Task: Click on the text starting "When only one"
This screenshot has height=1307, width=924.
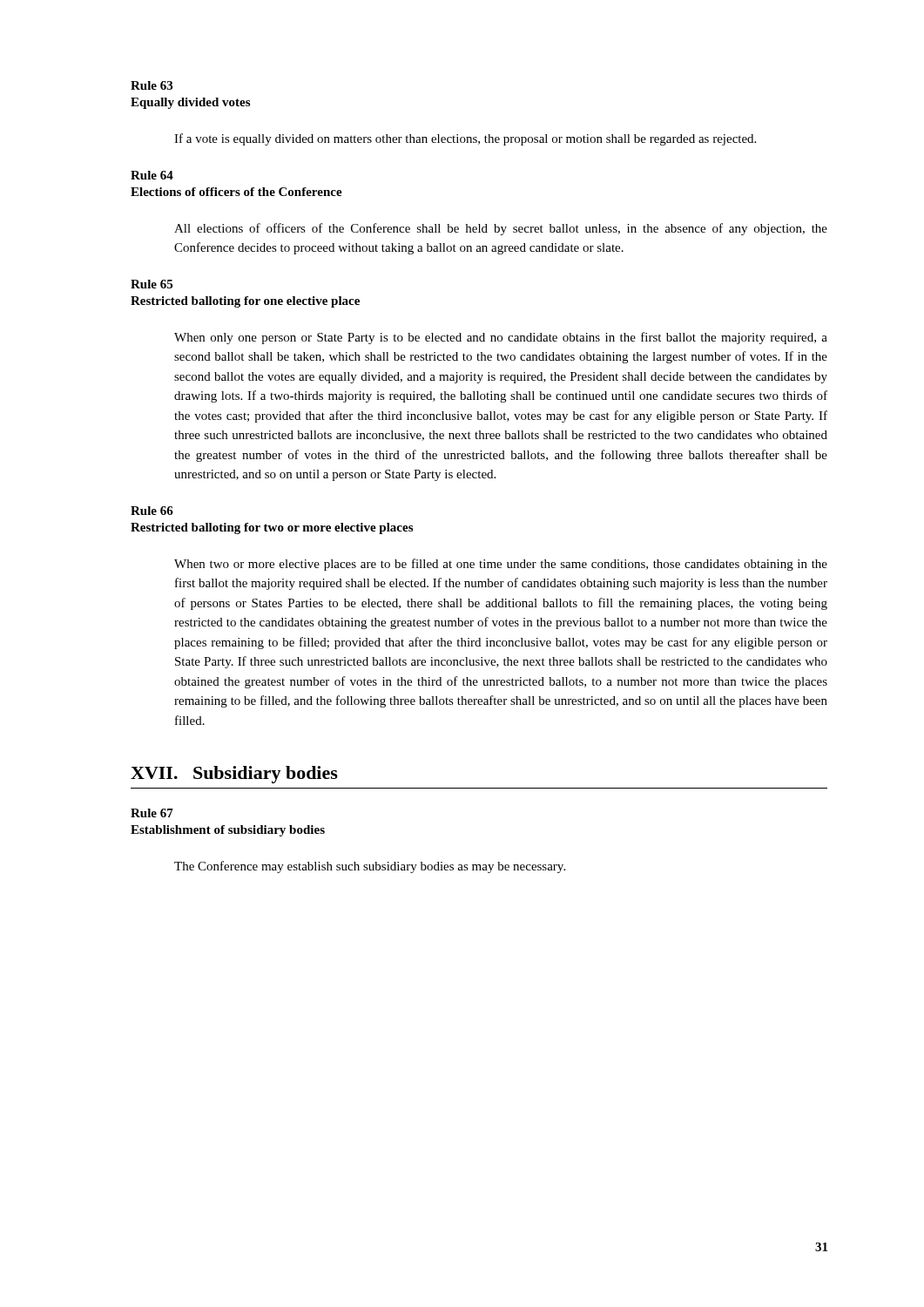Action: coord(479,406)
